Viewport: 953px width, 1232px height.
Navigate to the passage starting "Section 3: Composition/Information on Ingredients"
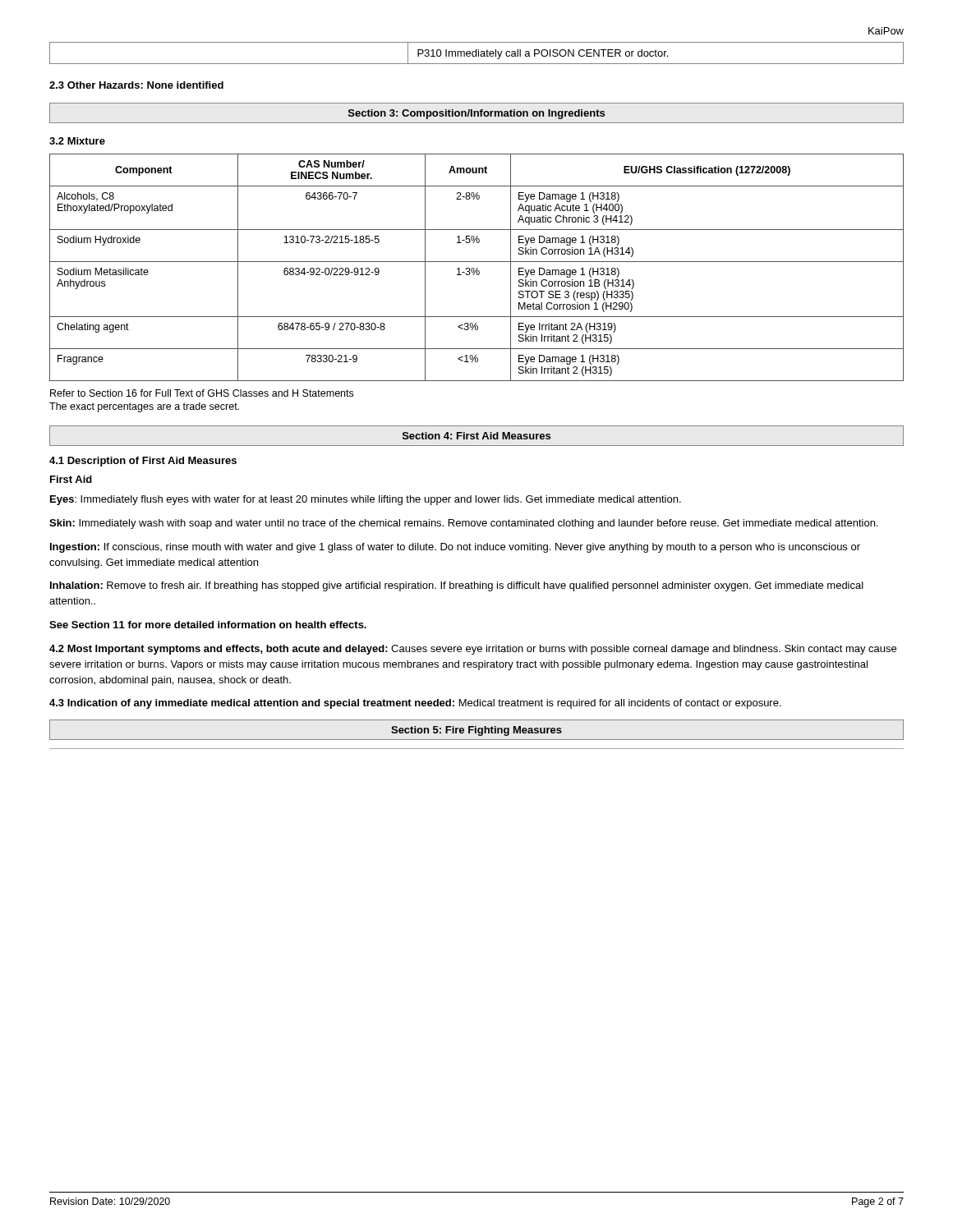pos(476,113)
